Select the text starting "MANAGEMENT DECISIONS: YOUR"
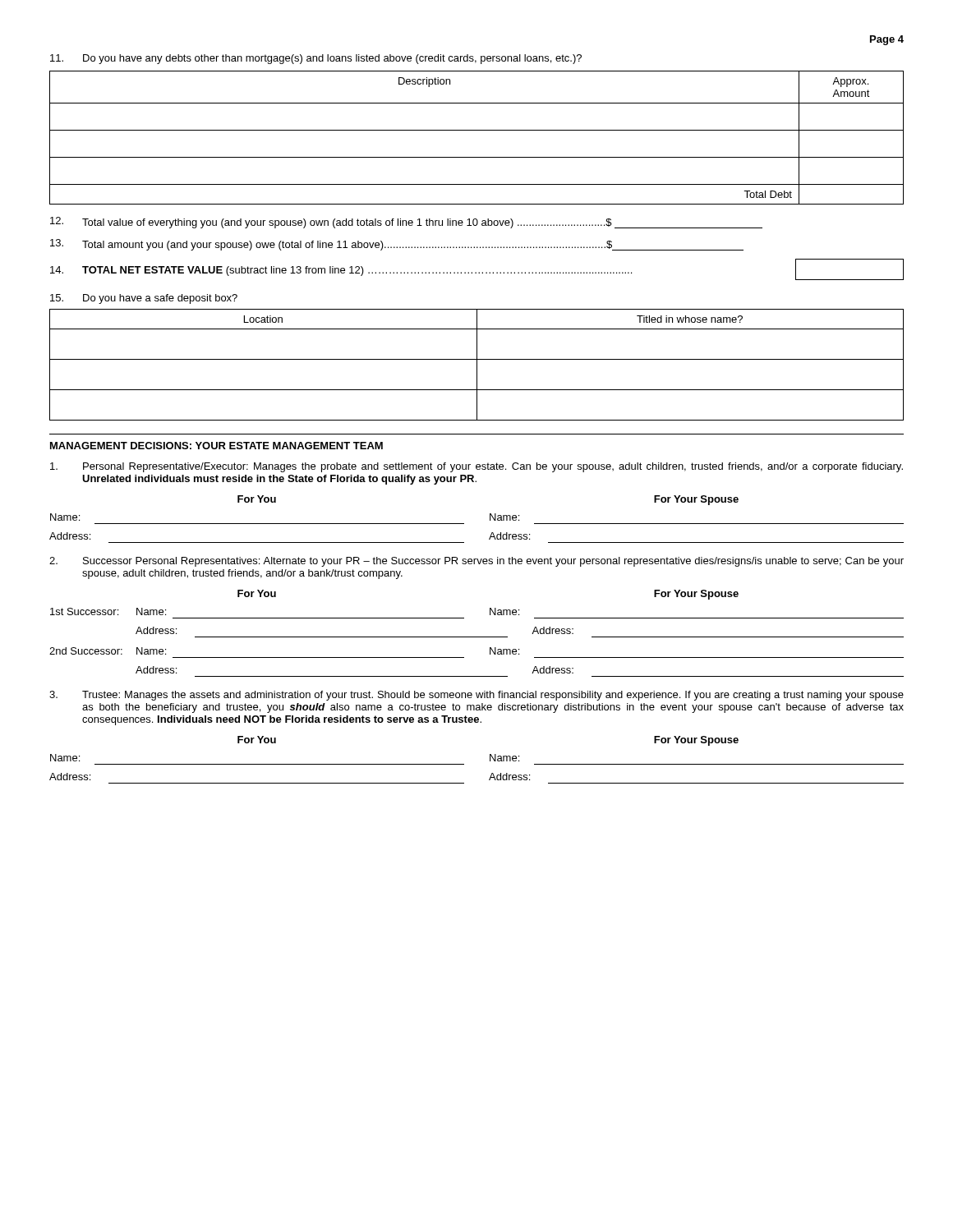Screen dimensions: 1232x953 click(x=476, y=443)
